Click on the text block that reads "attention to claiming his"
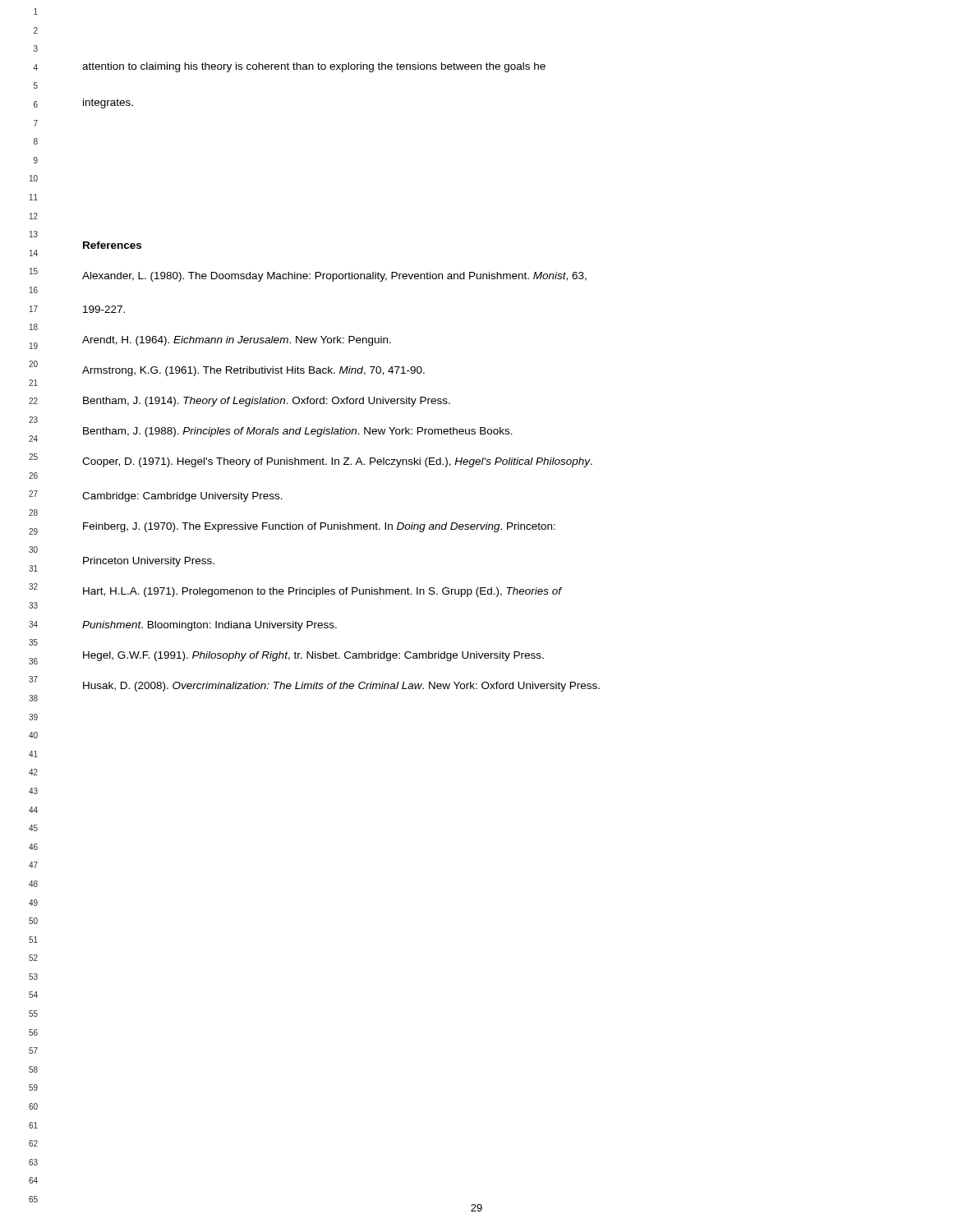953x1232 pixels. click(314, 67)
